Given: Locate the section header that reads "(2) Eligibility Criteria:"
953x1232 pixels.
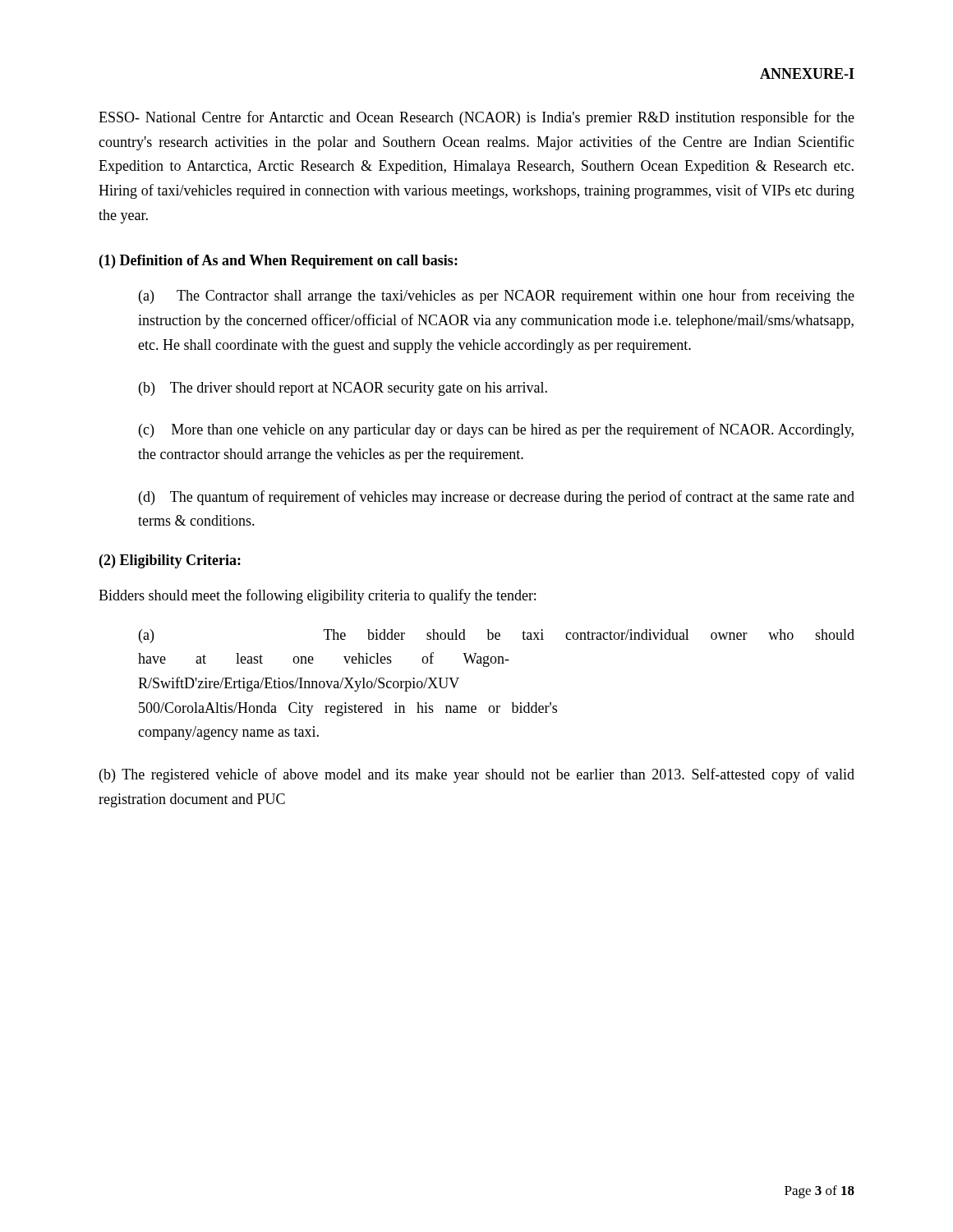Looking at the screenshot, I should (x=170, y=560).
